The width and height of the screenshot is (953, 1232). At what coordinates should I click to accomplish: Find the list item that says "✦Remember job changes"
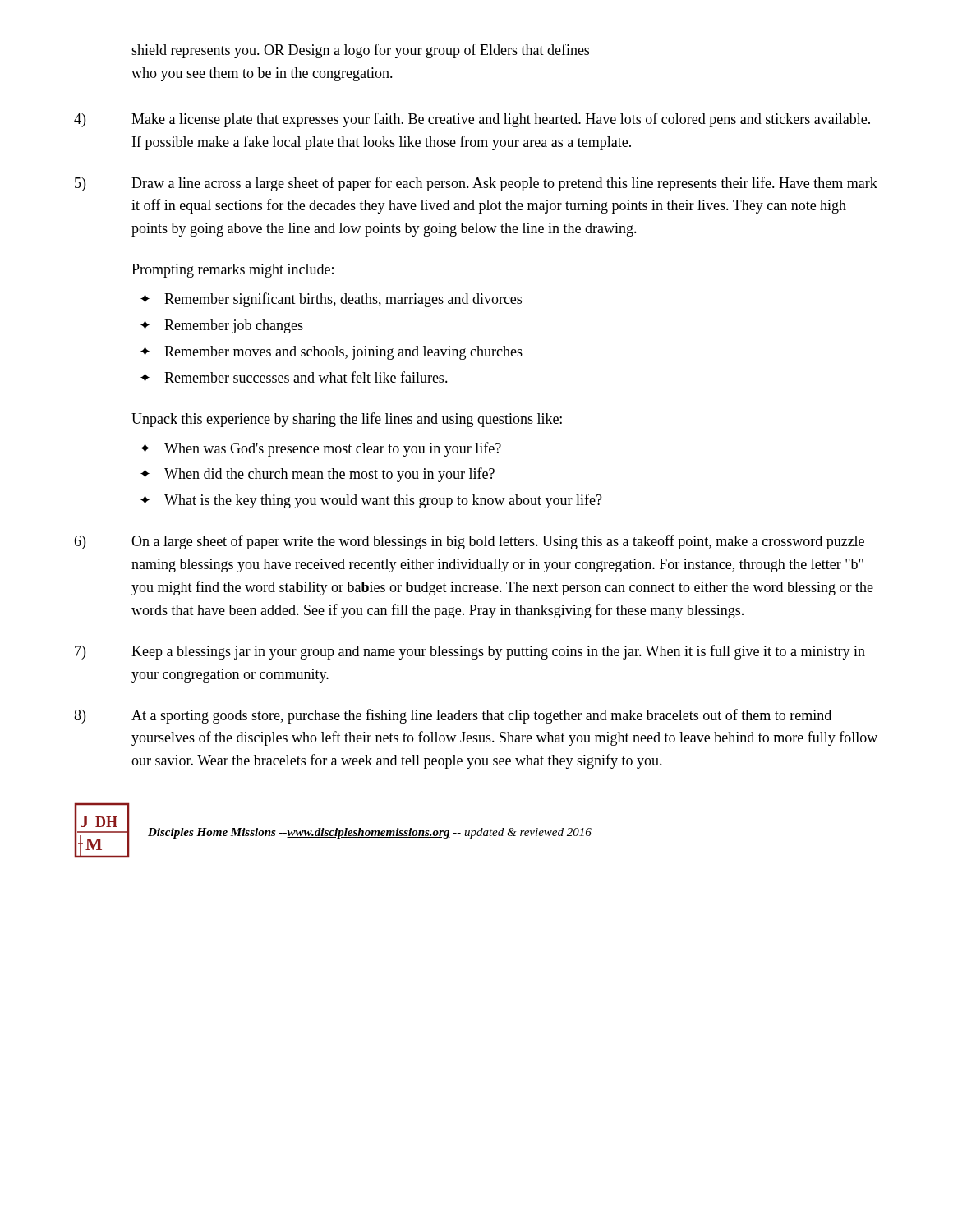[217, 326]
